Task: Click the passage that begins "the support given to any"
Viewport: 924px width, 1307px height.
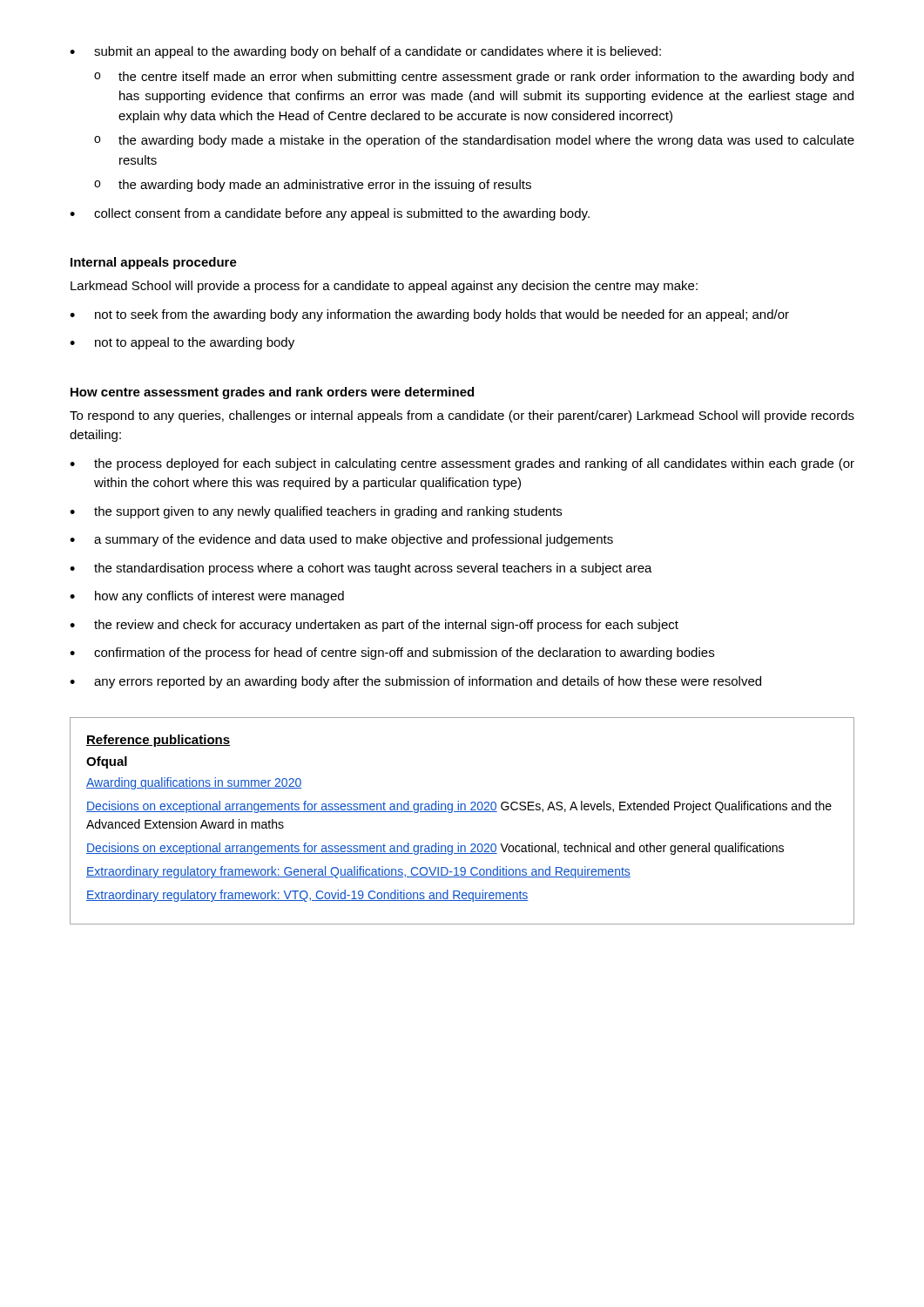Action: click(x=462, y=511)
